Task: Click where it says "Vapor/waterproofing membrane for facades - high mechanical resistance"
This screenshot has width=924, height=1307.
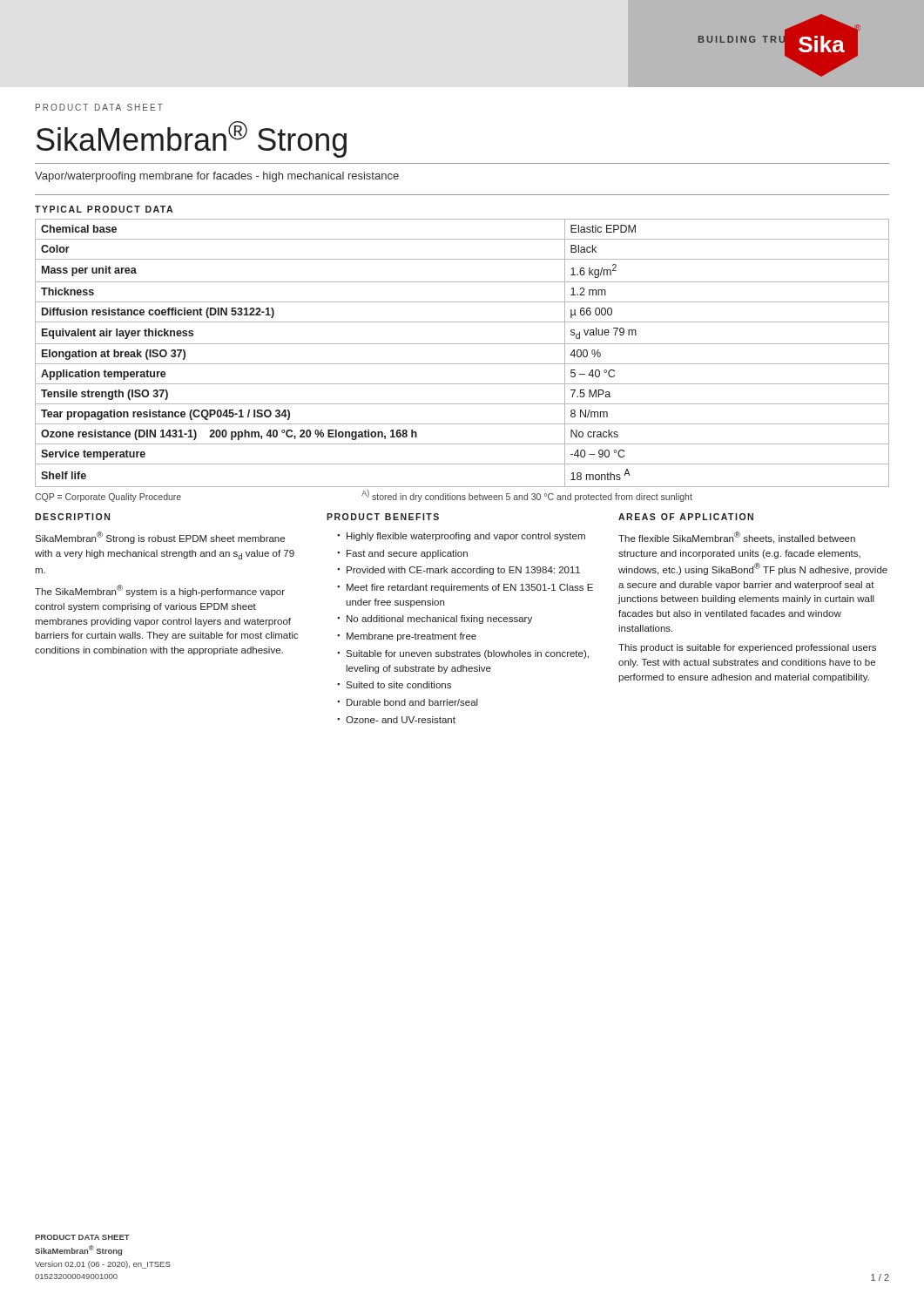Action: (217, 175)
